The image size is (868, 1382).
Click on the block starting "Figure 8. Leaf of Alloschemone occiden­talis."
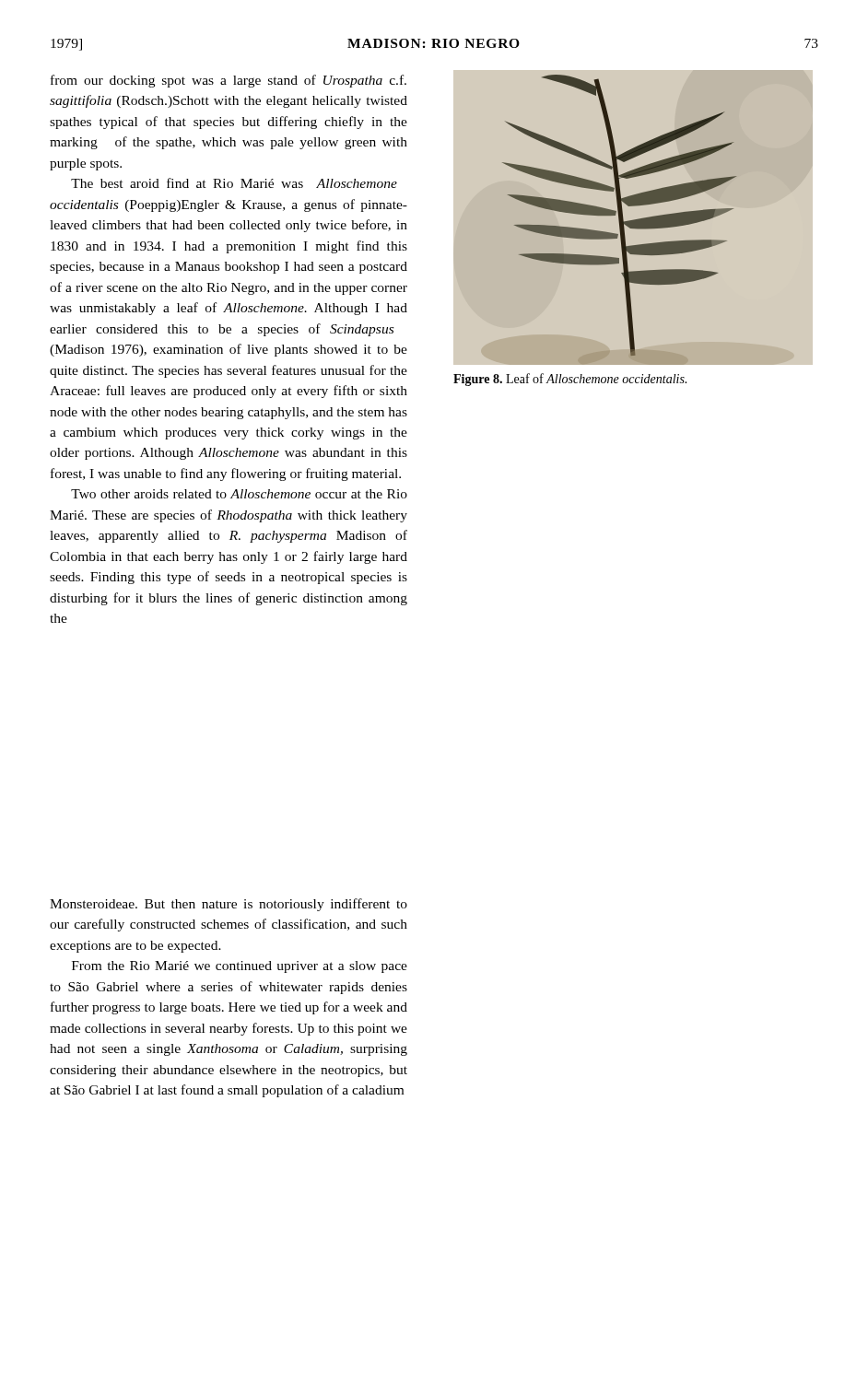571,379
